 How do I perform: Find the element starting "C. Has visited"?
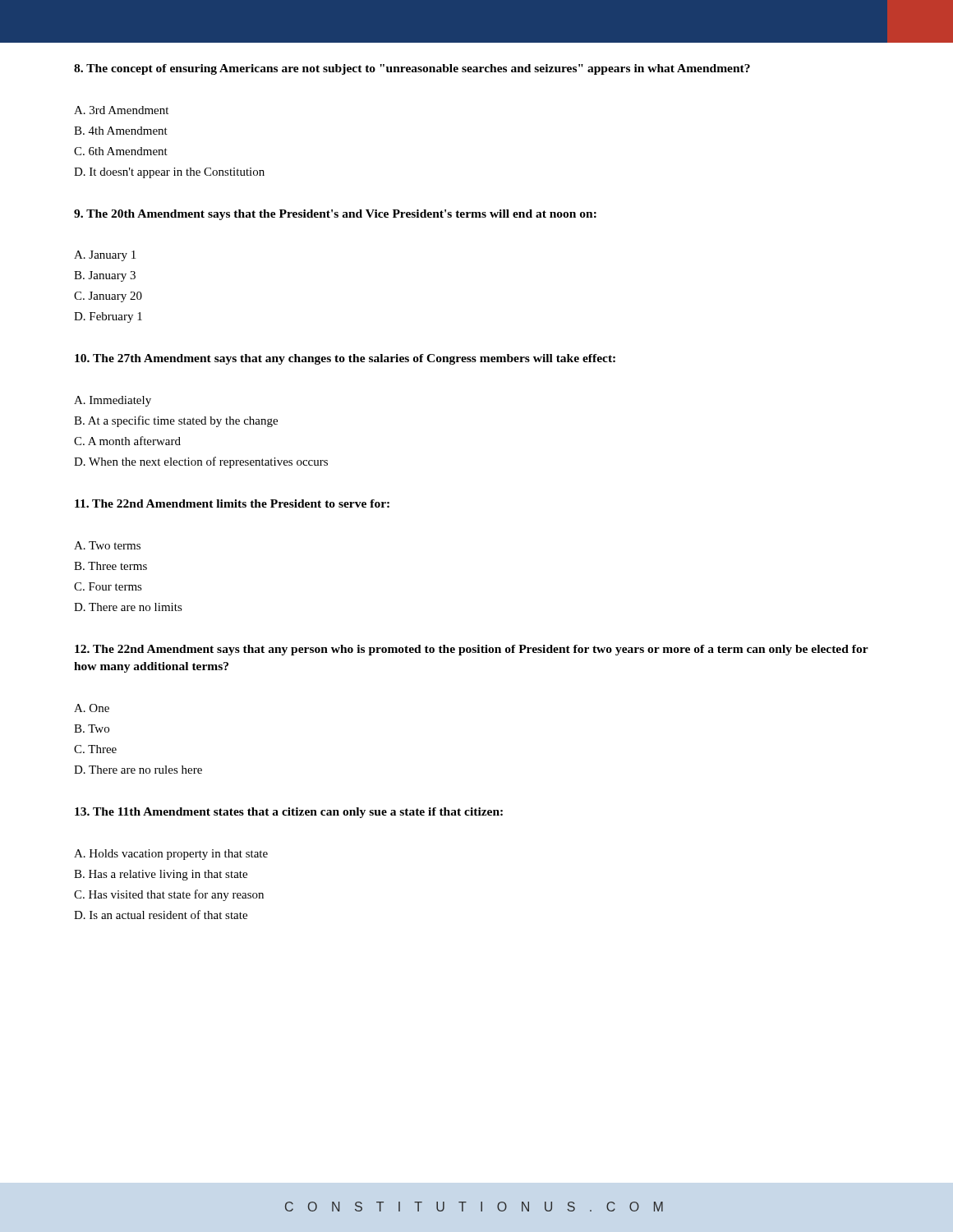pos(169,894)
